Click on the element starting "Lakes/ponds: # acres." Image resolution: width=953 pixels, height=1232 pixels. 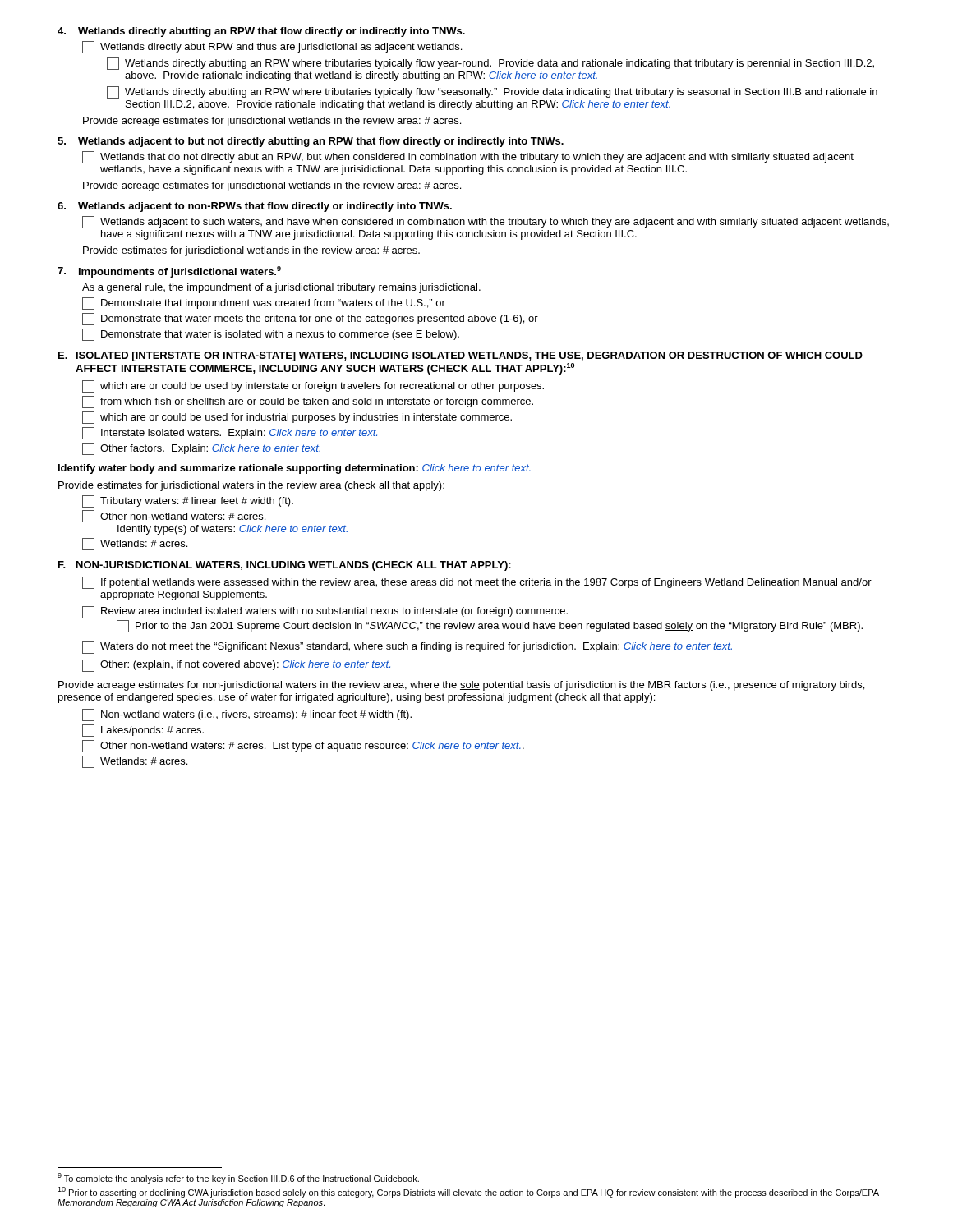click(489, 730)
